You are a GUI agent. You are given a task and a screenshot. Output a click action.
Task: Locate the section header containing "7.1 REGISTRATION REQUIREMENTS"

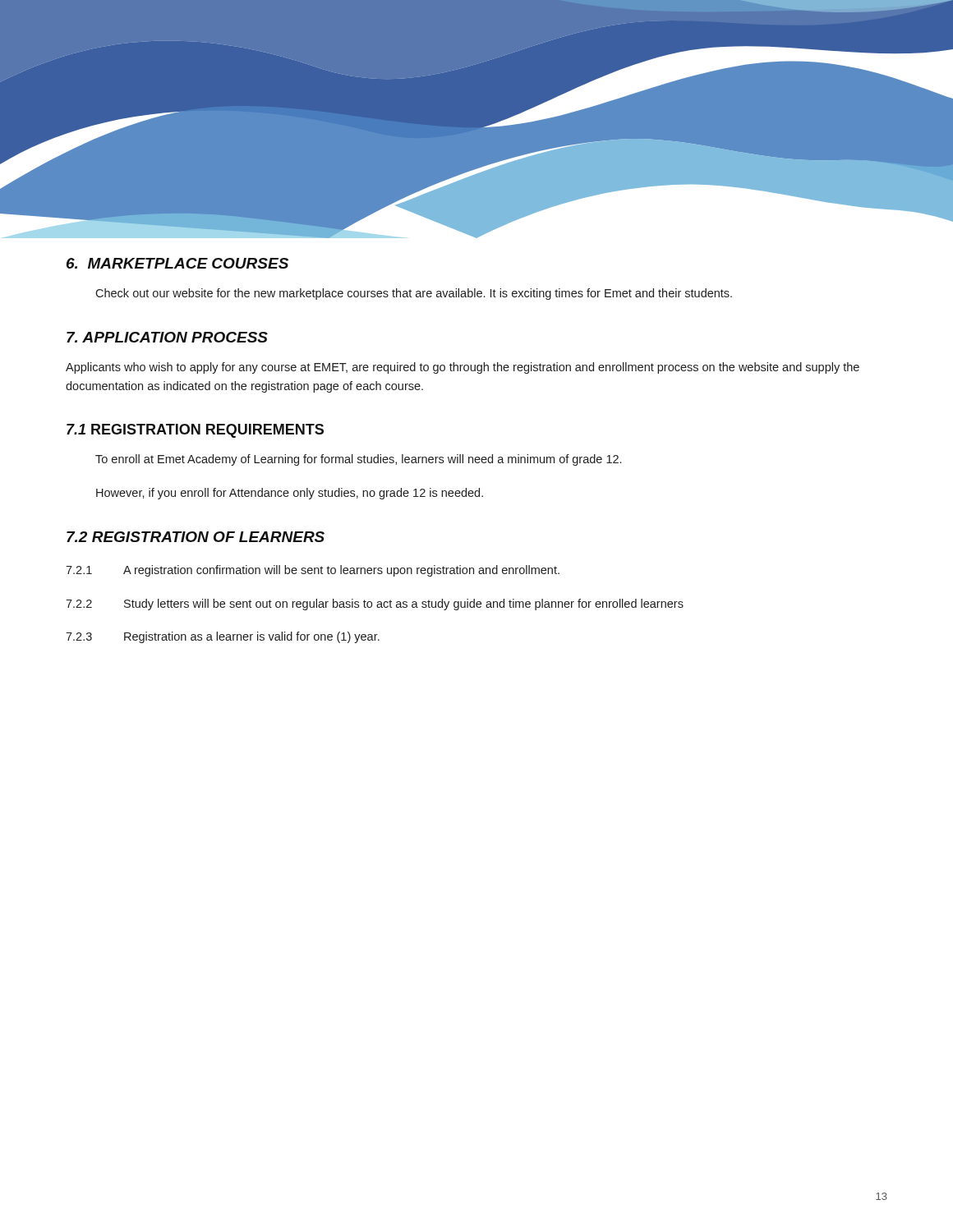pyautogui.click(x=195, y=430)
